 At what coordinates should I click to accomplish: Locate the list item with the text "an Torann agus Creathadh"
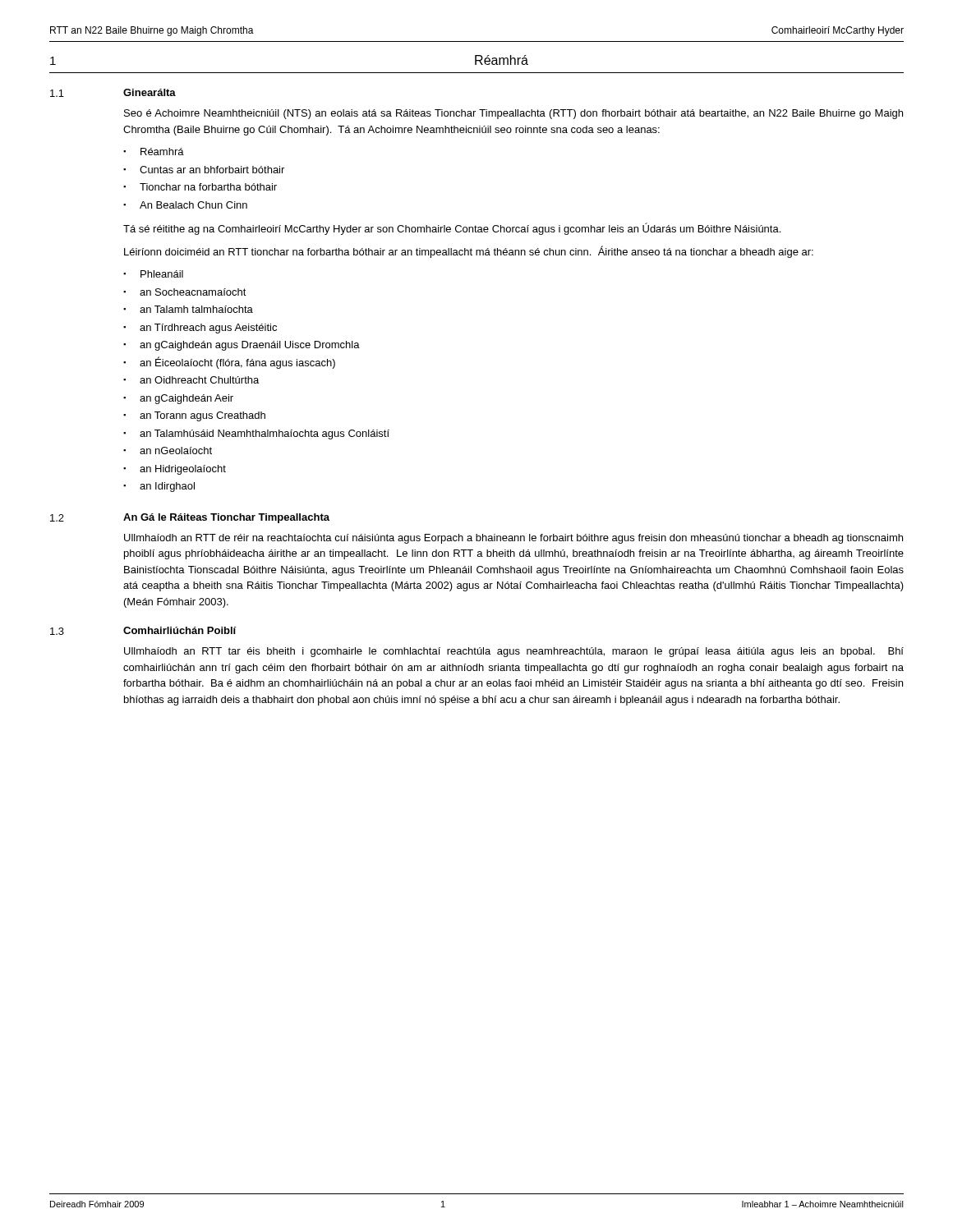coord(203,415)
